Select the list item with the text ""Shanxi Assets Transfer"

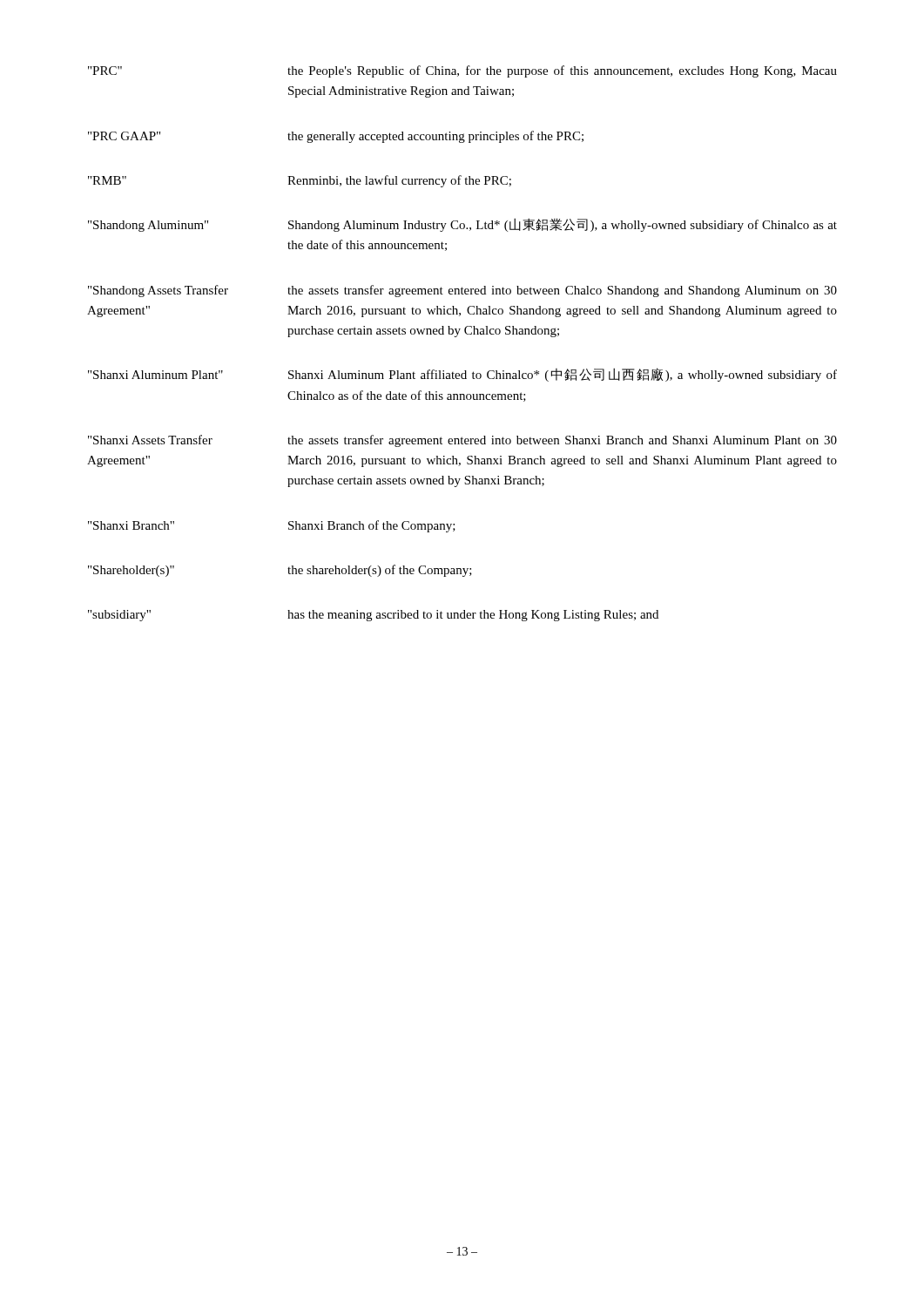point(462,461)
